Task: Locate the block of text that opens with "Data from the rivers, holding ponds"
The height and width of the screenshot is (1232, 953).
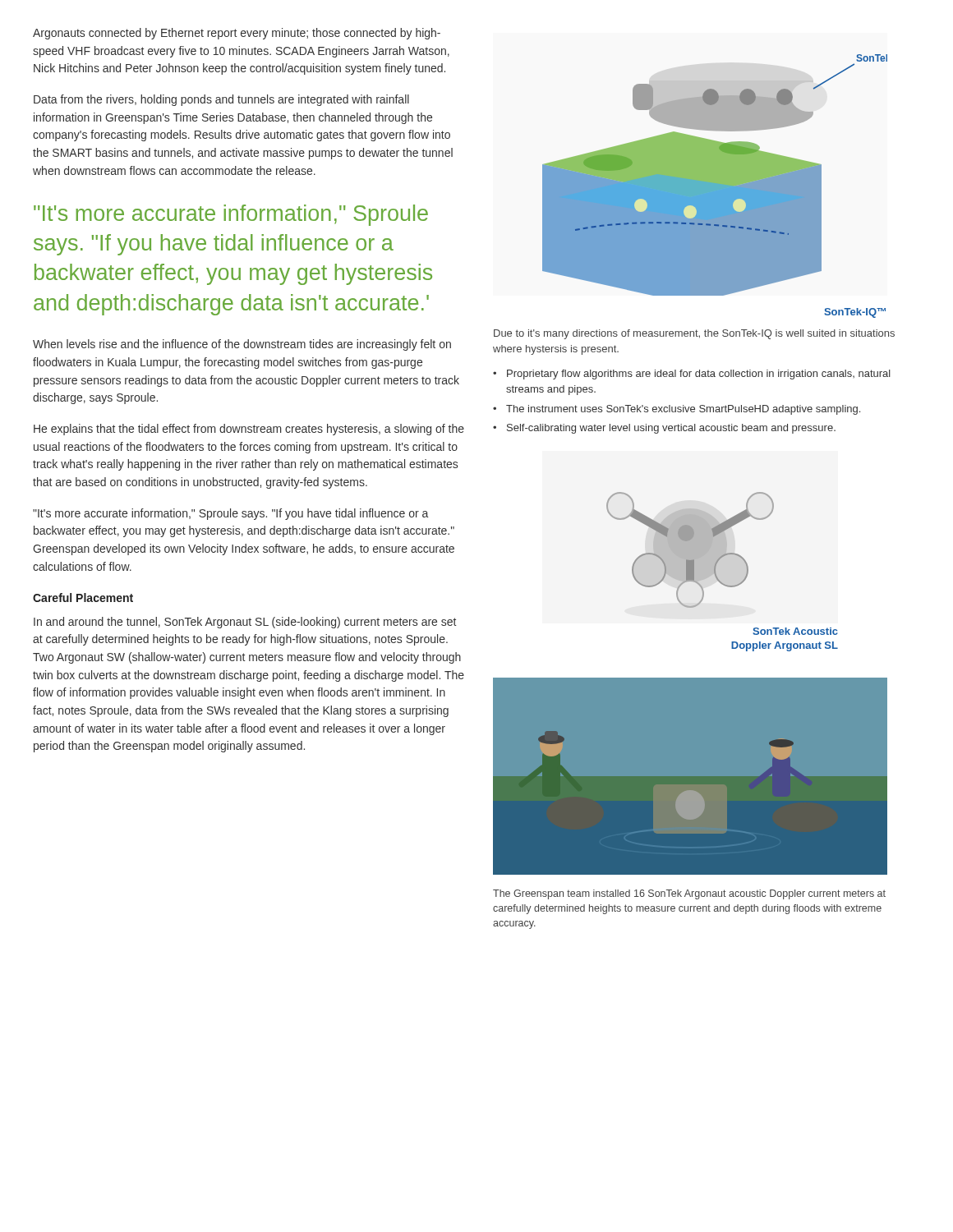Action: (x=243, y=135)
